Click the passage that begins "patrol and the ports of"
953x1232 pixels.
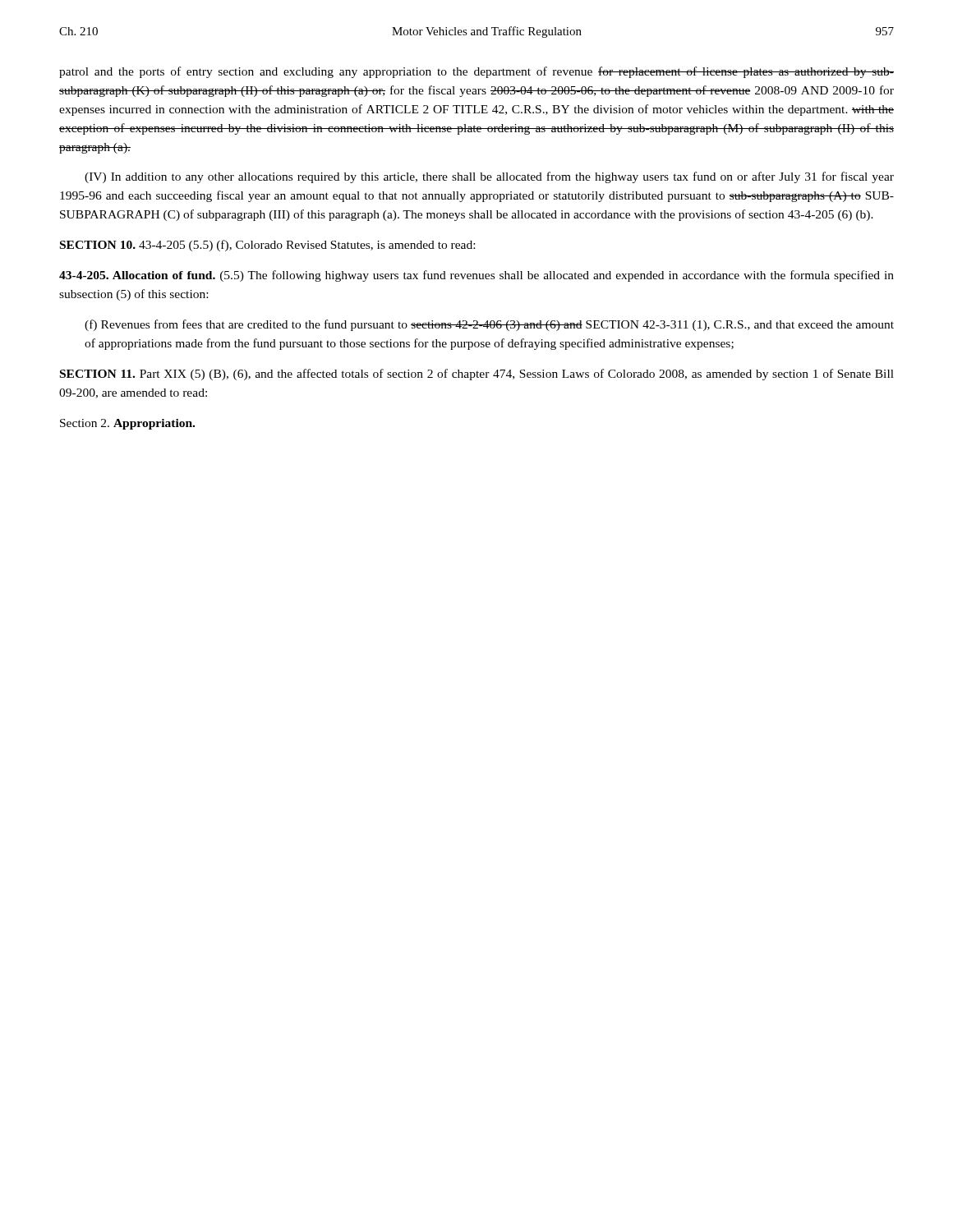point(476,108)
